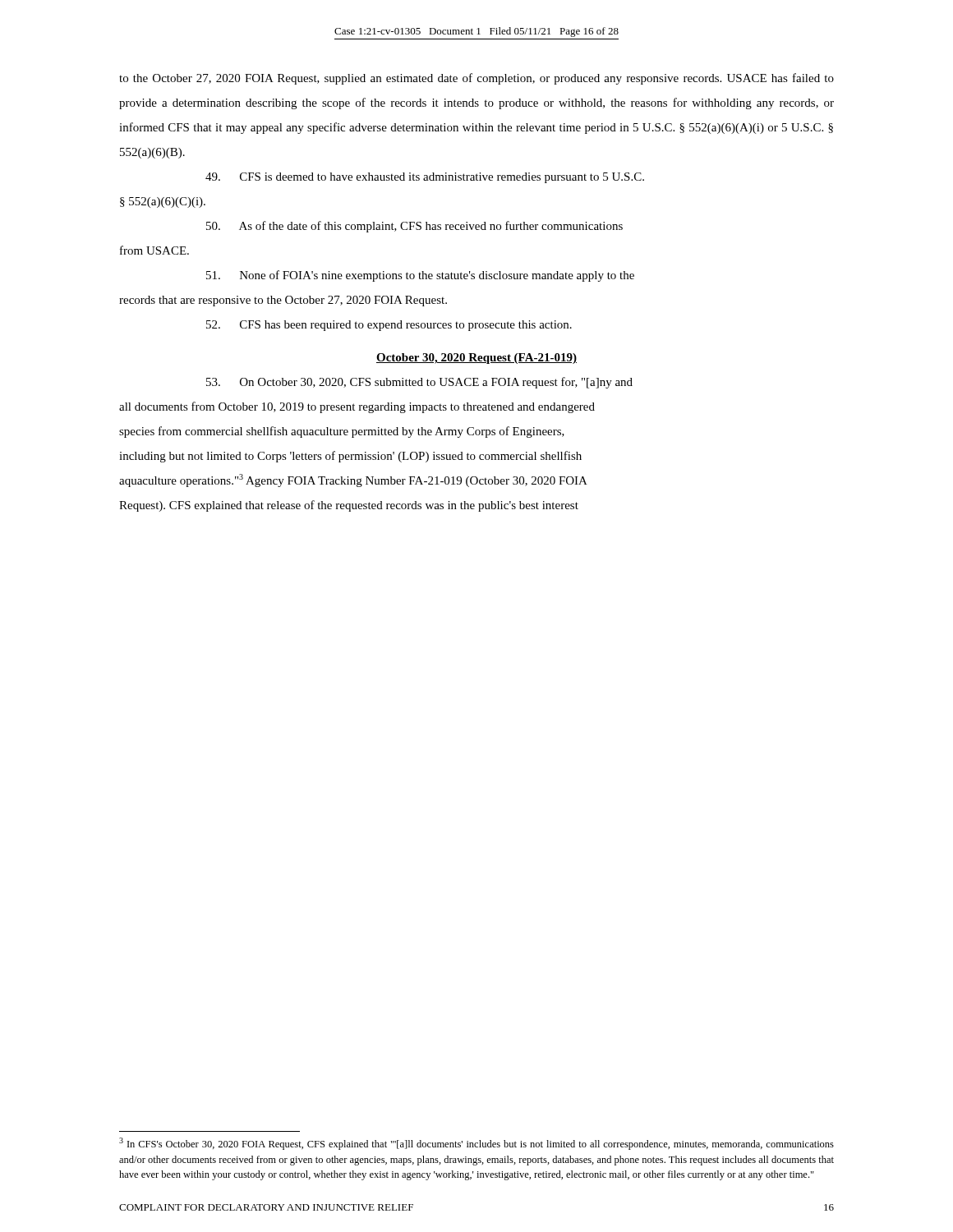Screen dimensions: 1232x953
Task: Find the text block that says "CFS has been required to expend resources to"
Action: click(x=346, y=324)
